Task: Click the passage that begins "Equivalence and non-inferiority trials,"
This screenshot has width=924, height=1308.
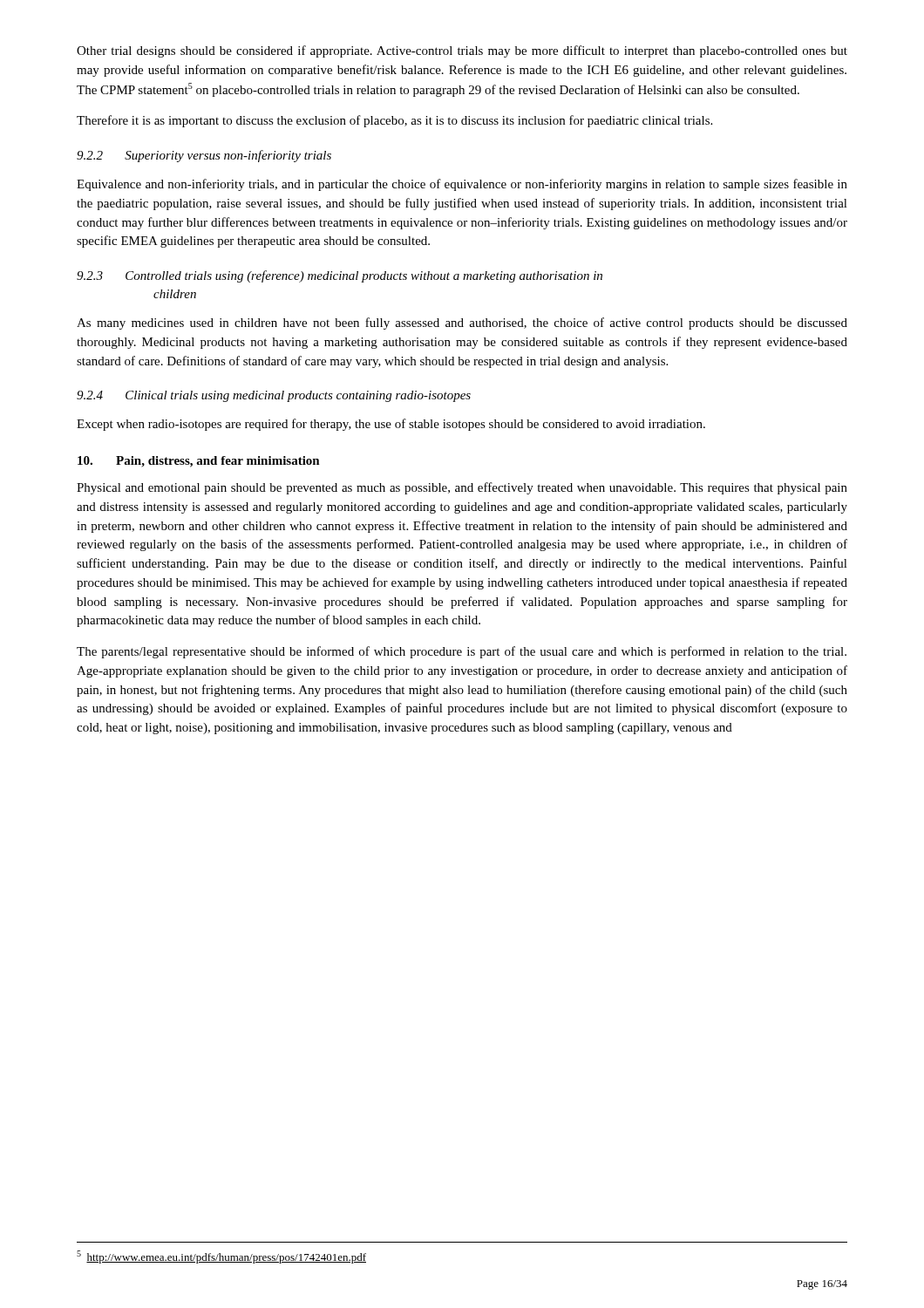Action: pyautogui.click(x=462, y=213)
